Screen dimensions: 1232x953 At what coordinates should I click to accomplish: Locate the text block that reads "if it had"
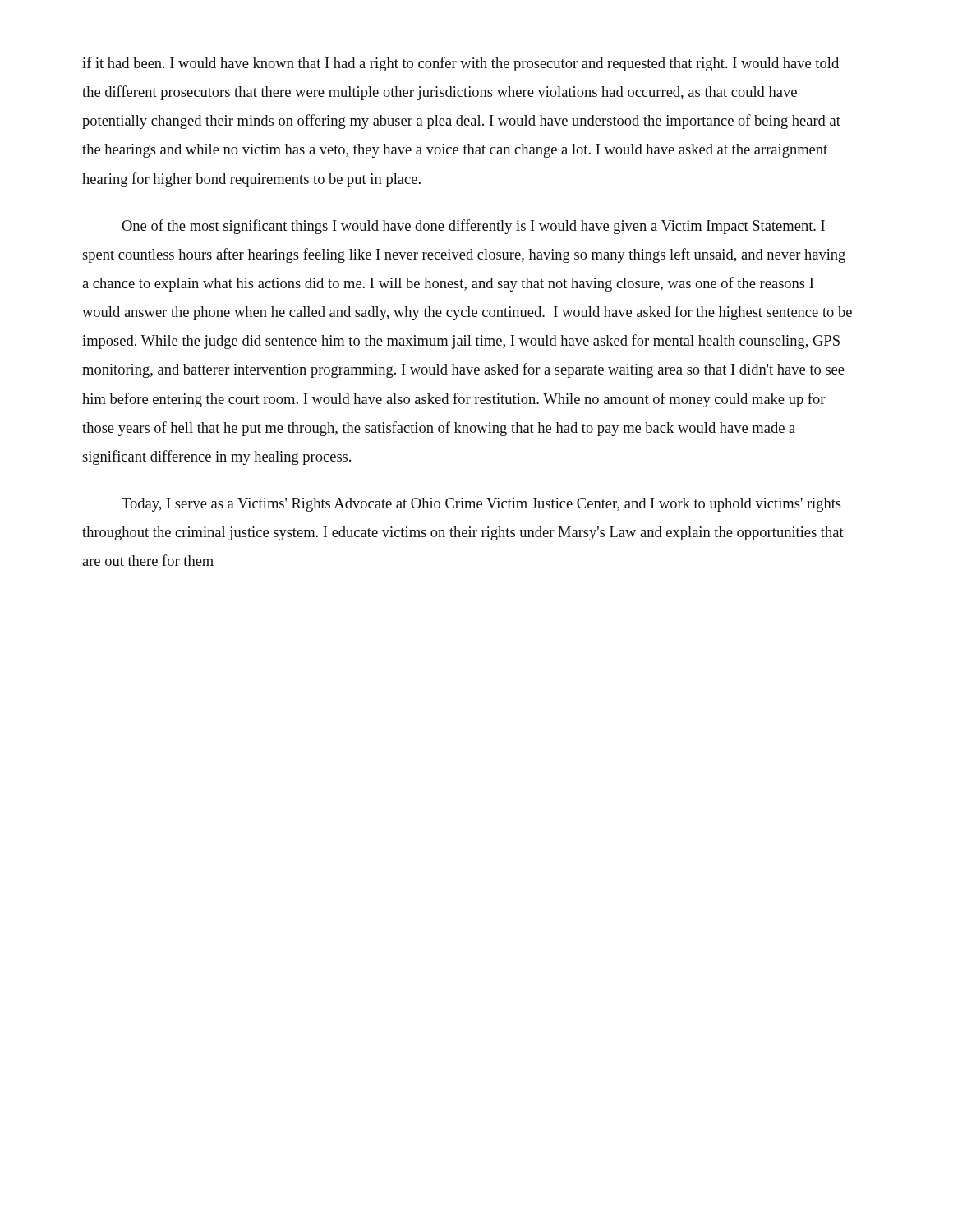pos(461,121)
